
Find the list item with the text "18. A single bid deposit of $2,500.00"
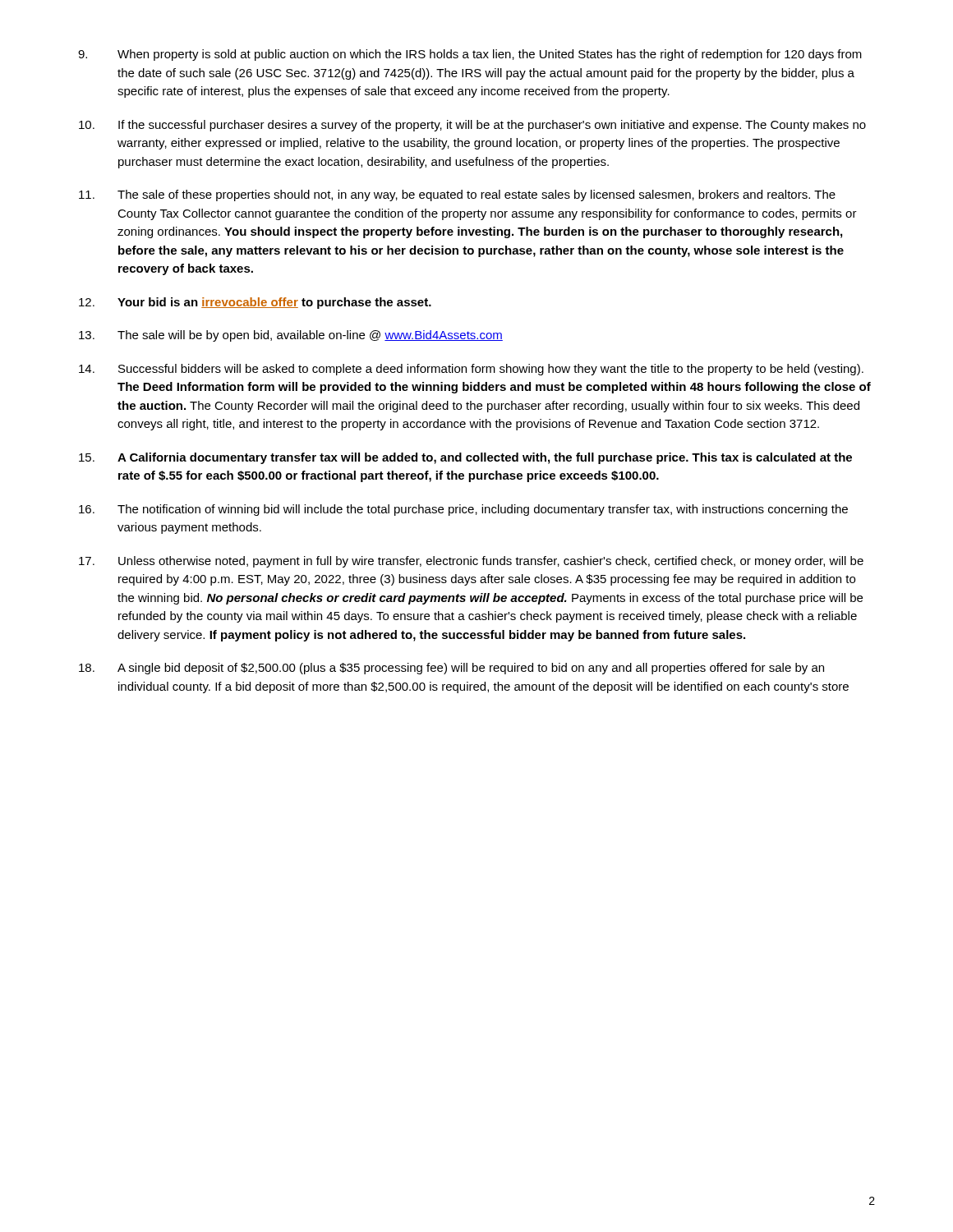point(476,677)
